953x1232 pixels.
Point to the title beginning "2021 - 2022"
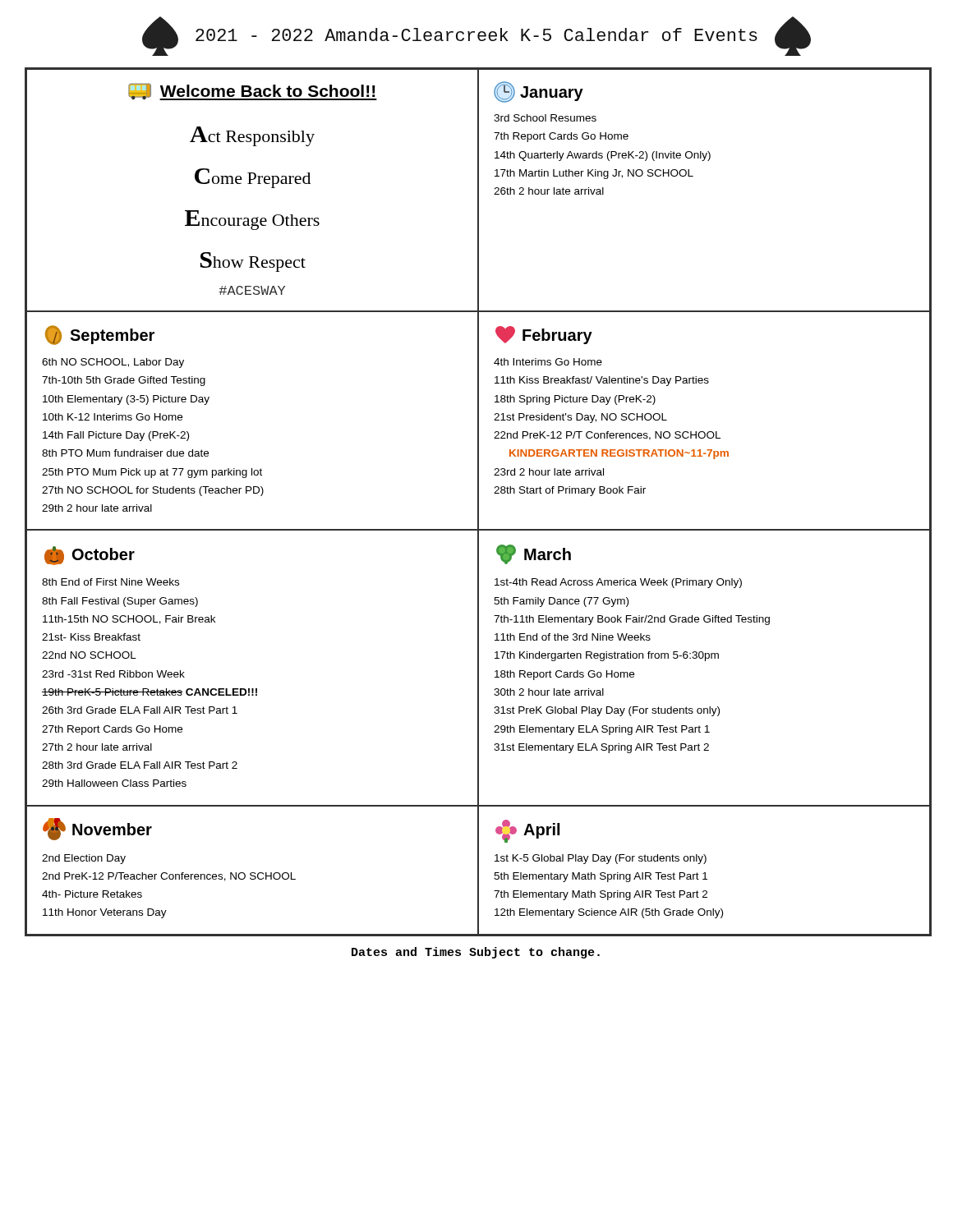[x=476, y=36]
